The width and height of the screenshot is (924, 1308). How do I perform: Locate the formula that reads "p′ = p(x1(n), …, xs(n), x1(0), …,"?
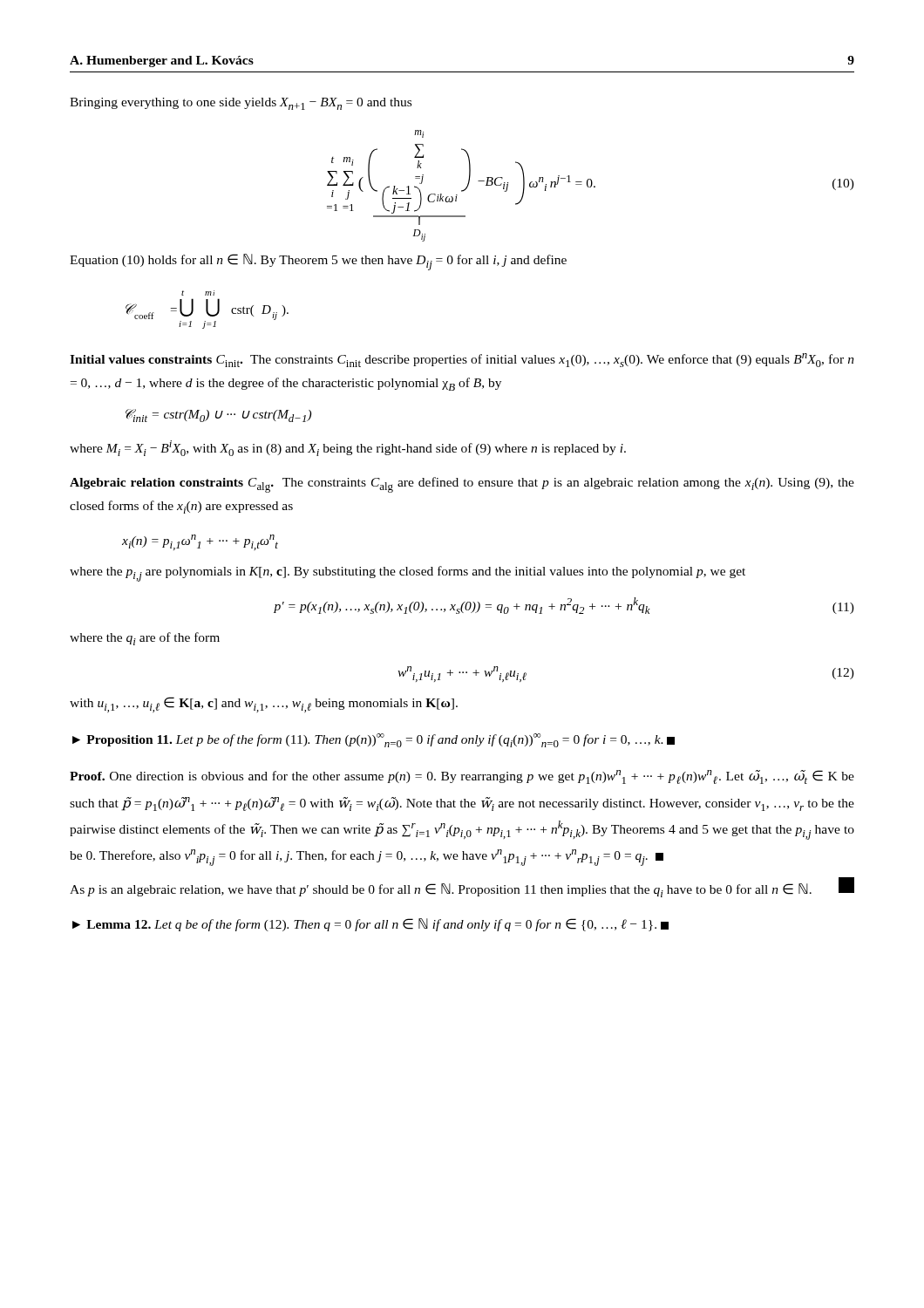pyautogui.click(x=462, y=606)
